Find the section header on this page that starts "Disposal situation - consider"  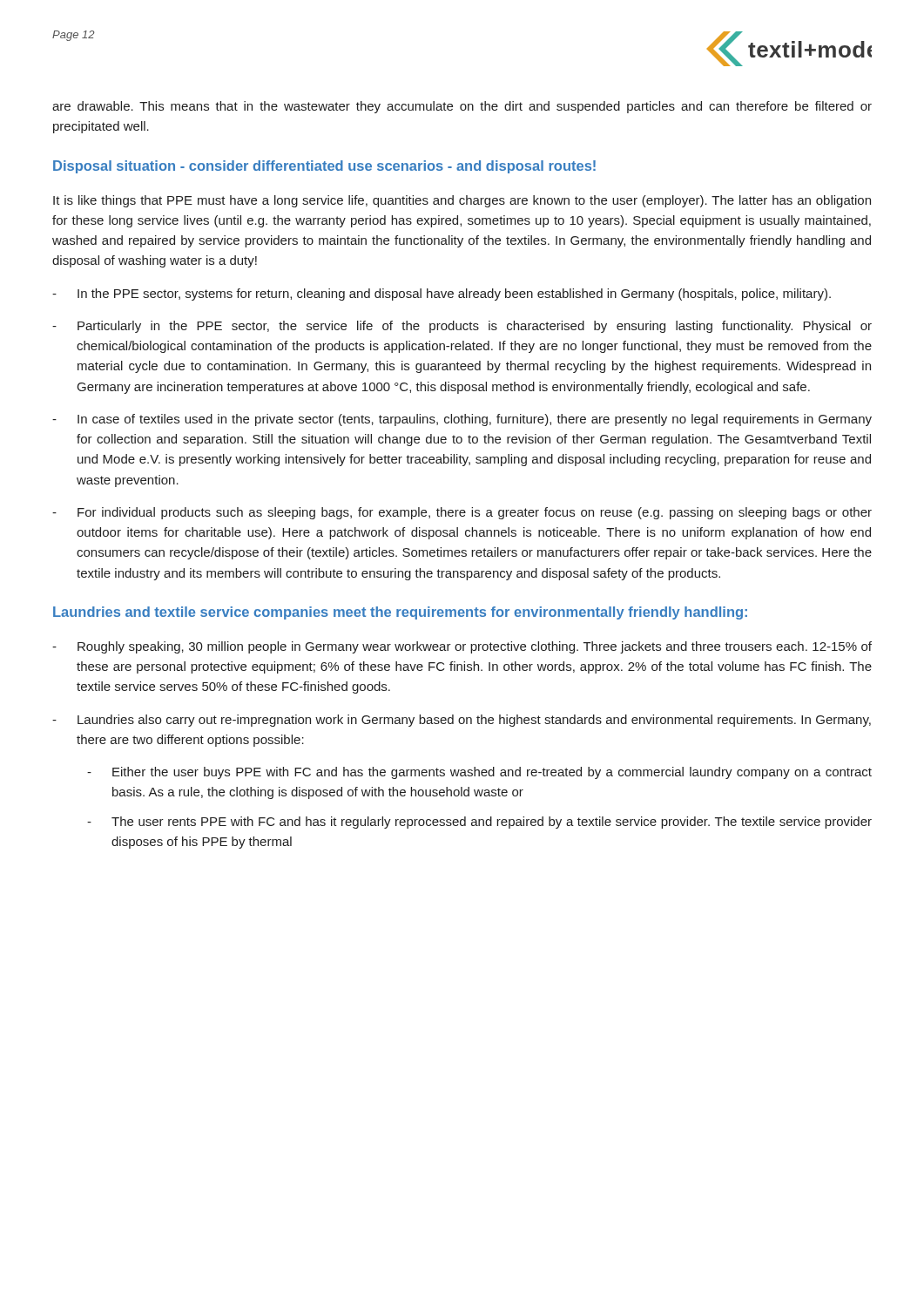(x=325, y=165)
